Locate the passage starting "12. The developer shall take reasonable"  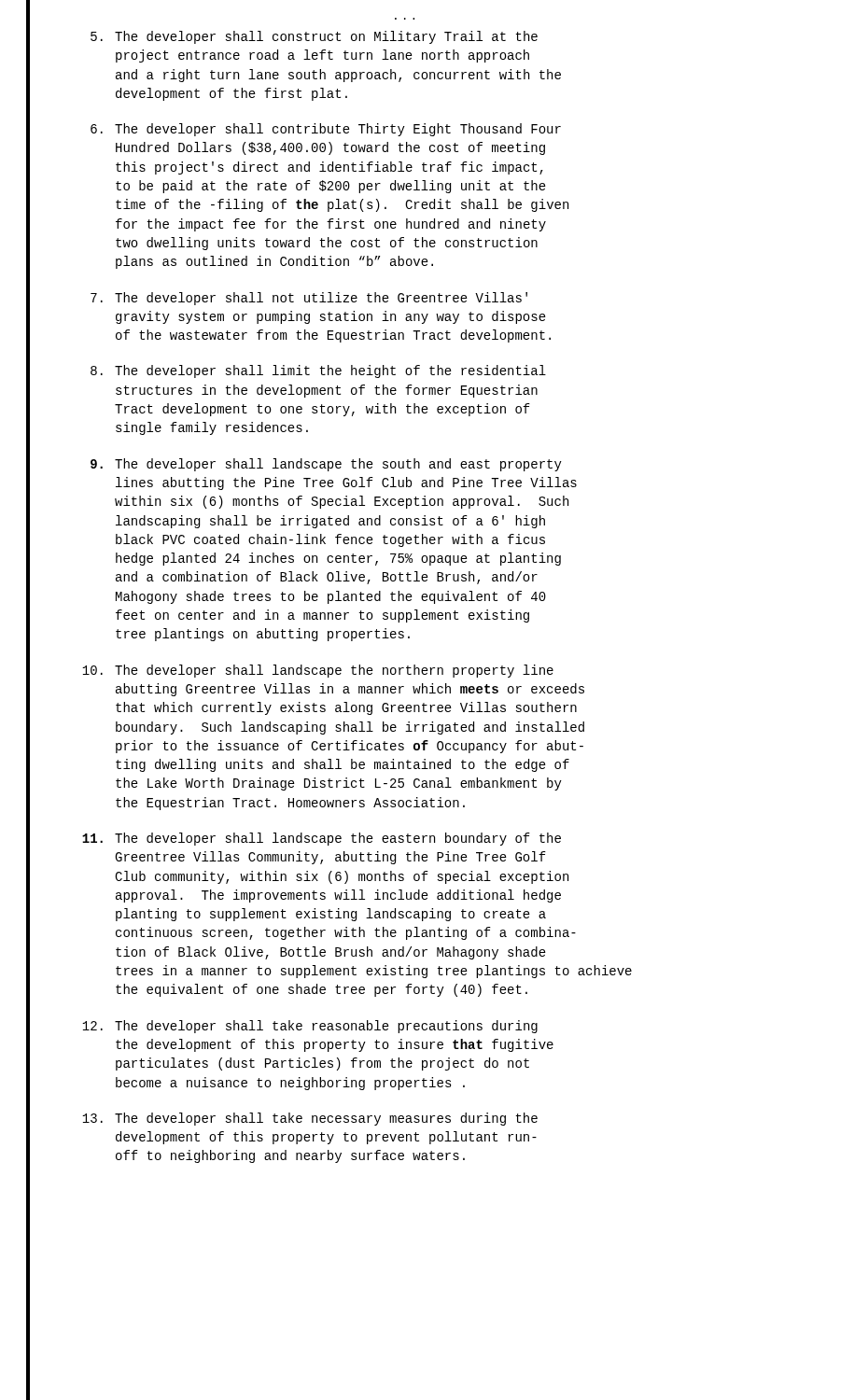(448, 1055)
